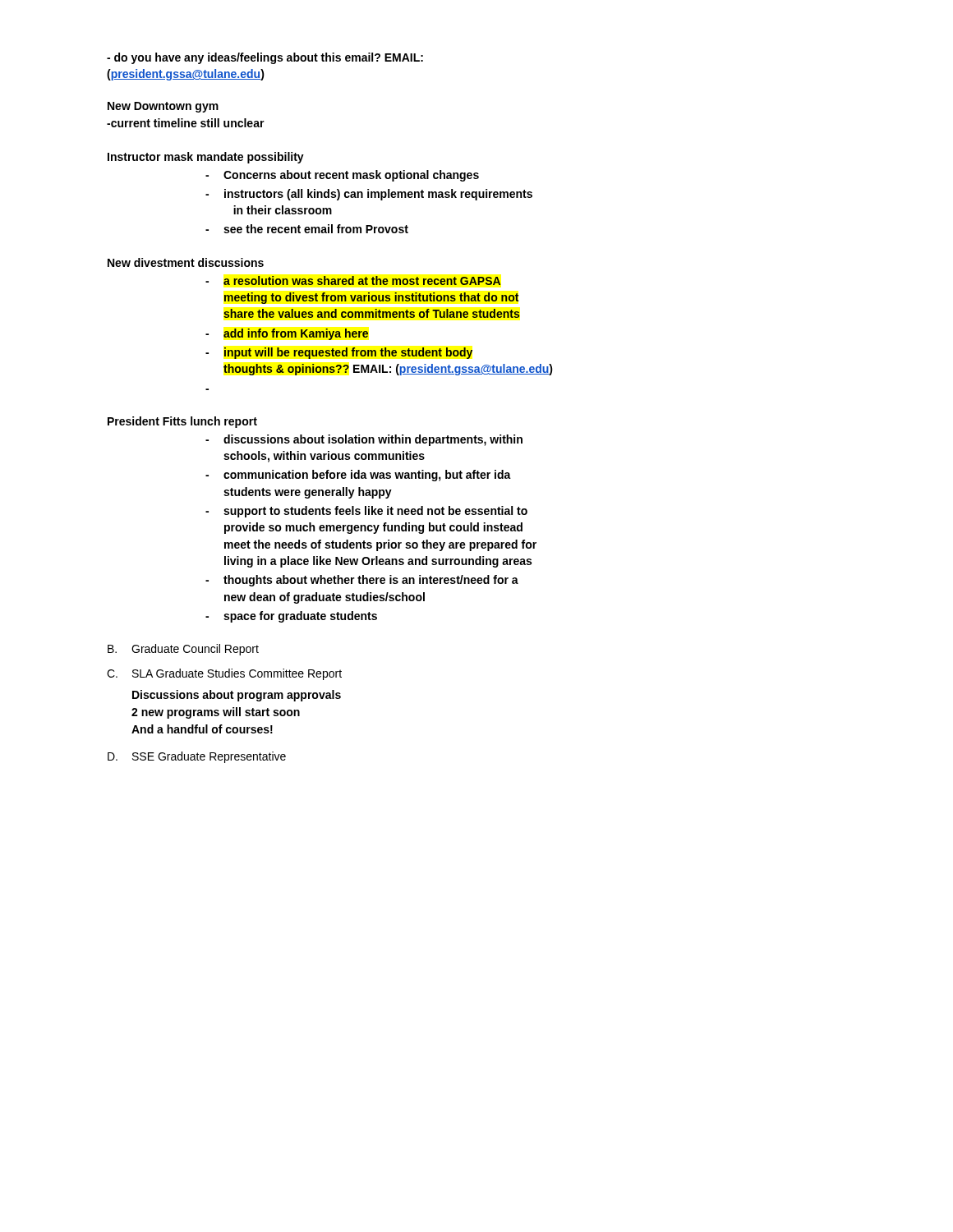Select the list item that reads "D. SSE Graduate Representative"
The height and width of the screenshot is (1232, 953).
coord(197,757)
